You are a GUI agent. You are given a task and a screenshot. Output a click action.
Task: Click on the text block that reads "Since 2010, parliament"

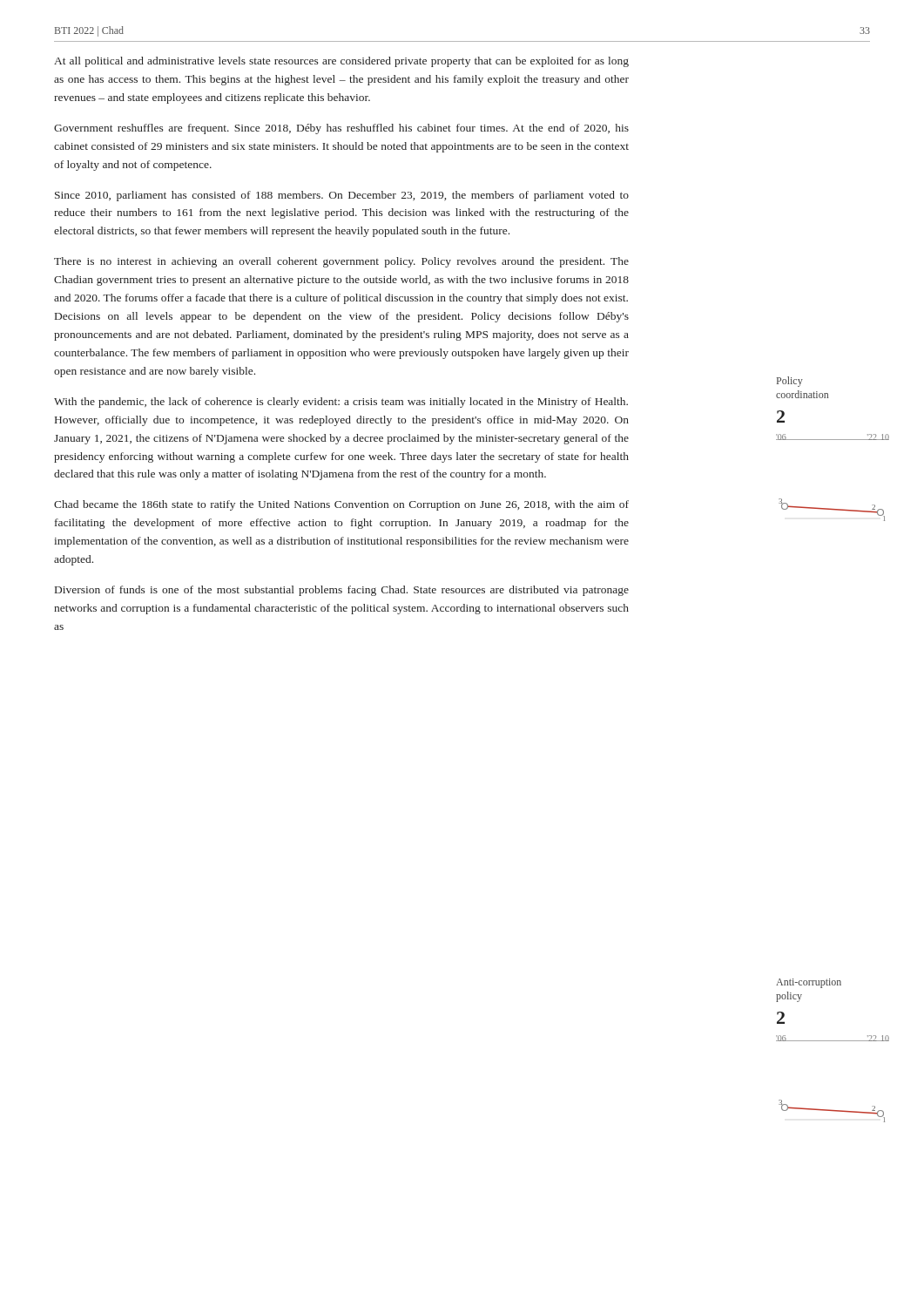341,213
